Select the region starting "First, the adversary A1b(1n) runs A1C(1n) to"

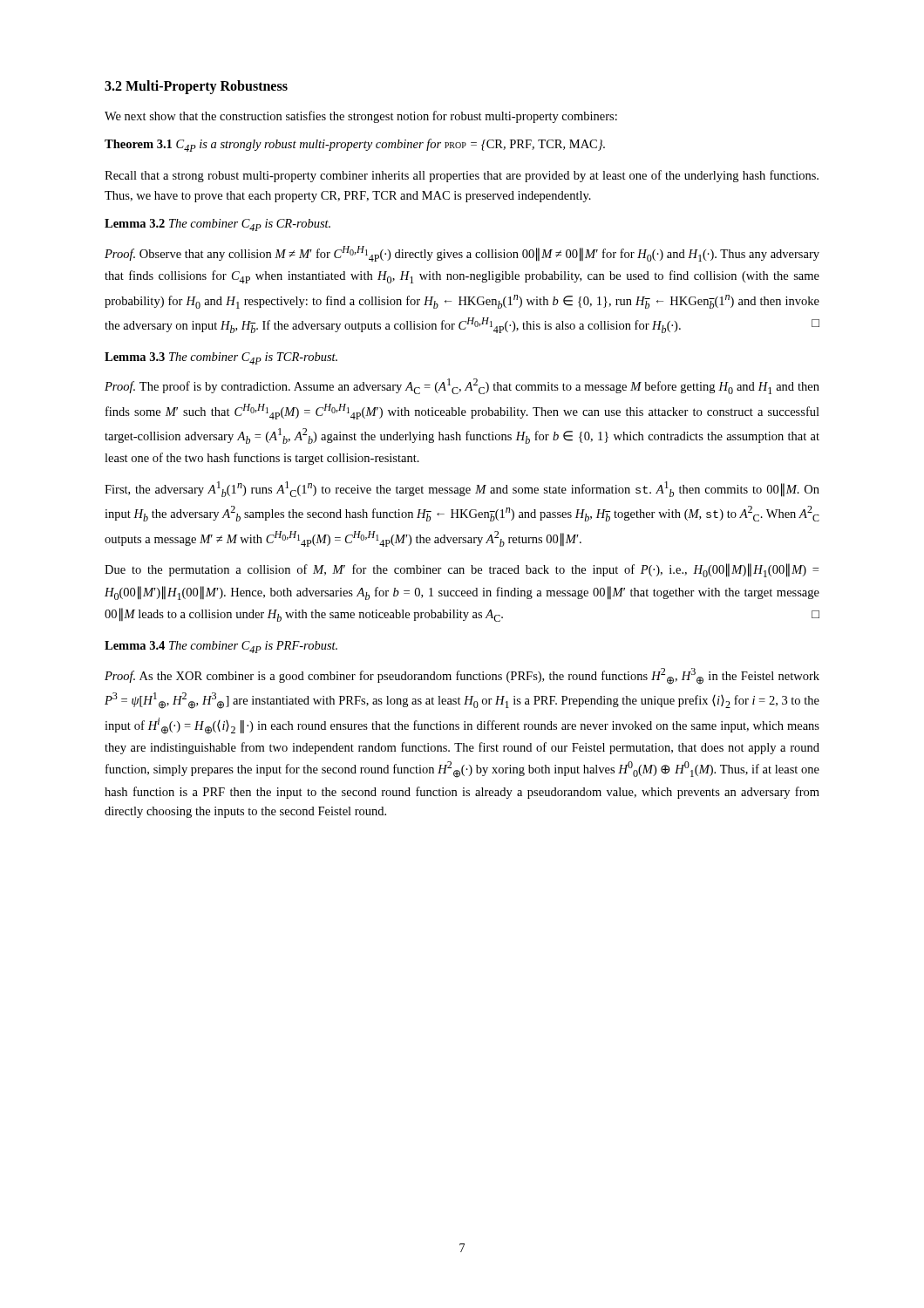coord(462,514)
